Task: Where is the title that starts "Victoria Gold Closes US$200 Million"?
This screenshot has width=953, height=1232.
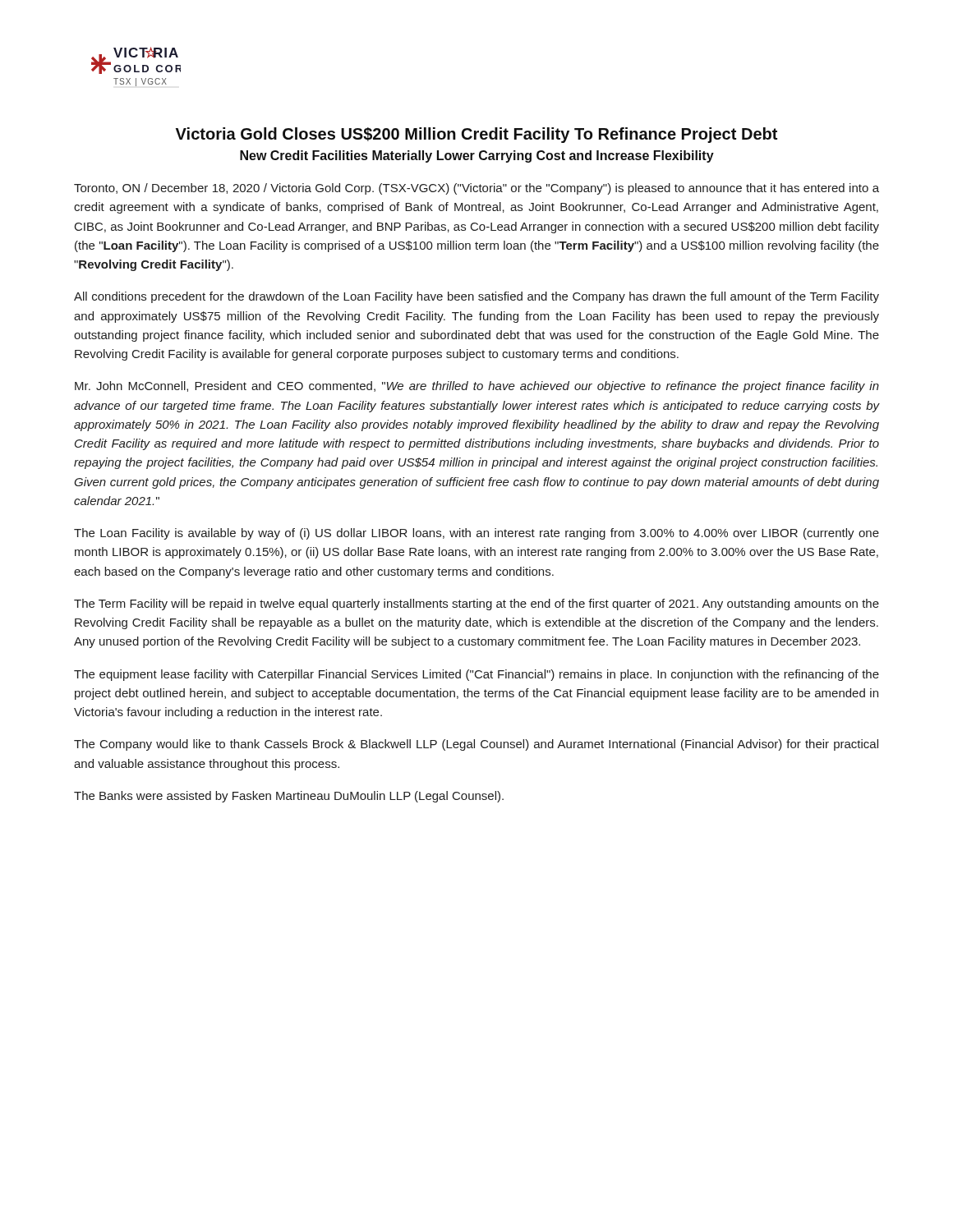Action: click(476, 134)
